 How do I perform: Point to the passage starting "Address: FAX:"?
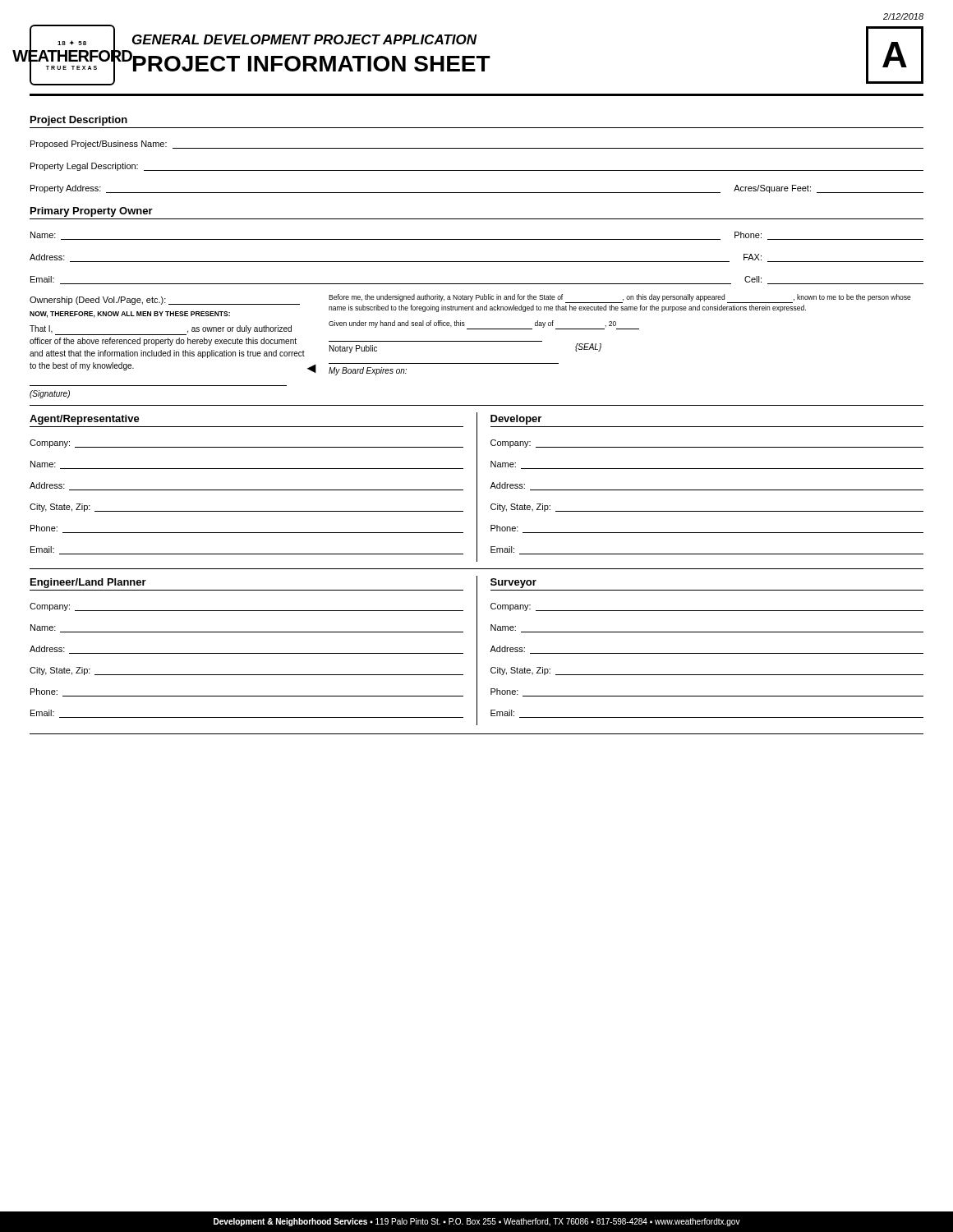pyautogui.click(x=476, y=255)
